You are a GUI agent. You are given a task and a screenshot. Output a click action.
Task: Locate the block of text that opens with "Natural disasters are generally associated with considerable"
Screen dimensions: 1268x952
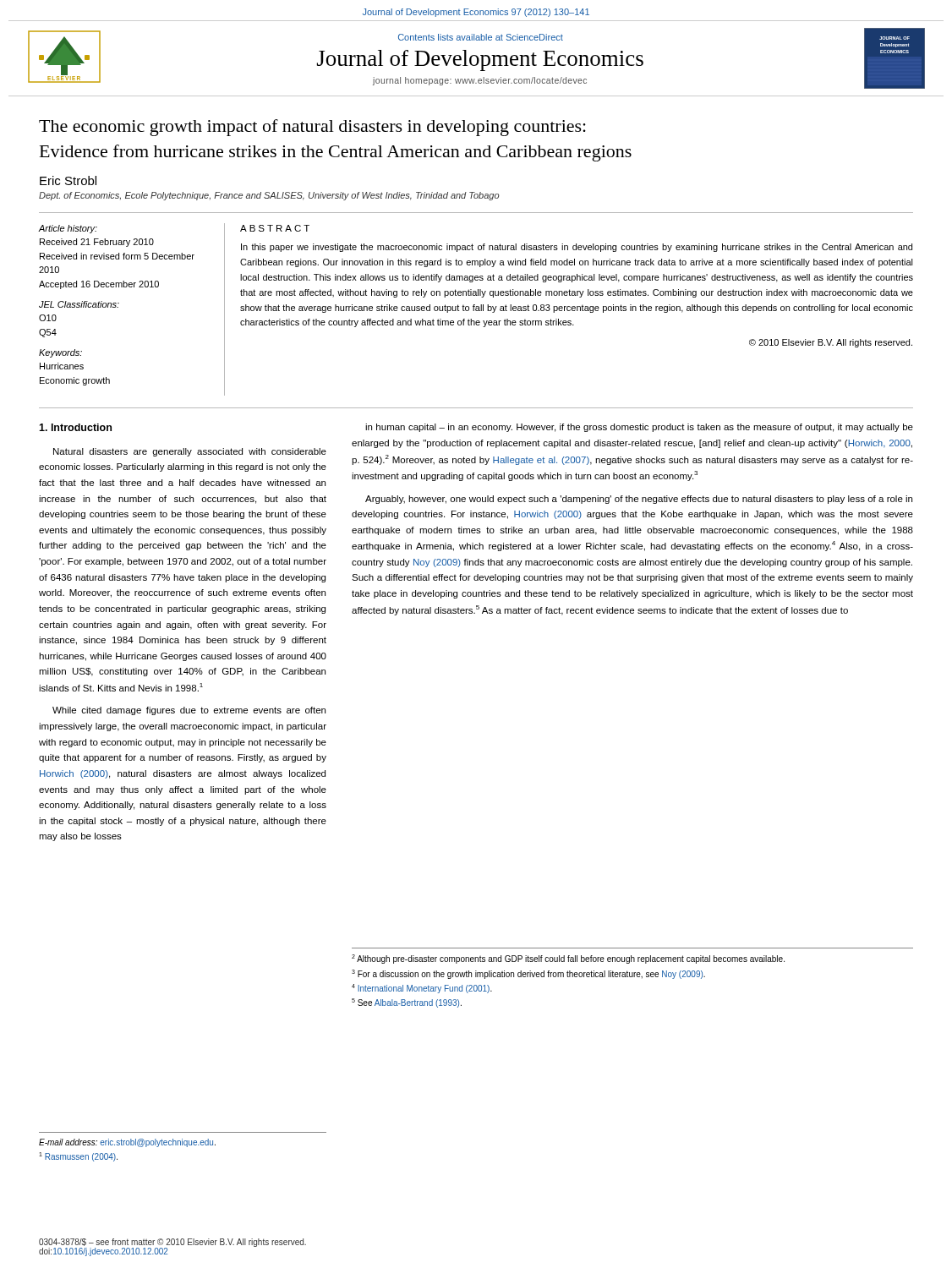pos(183,570)
